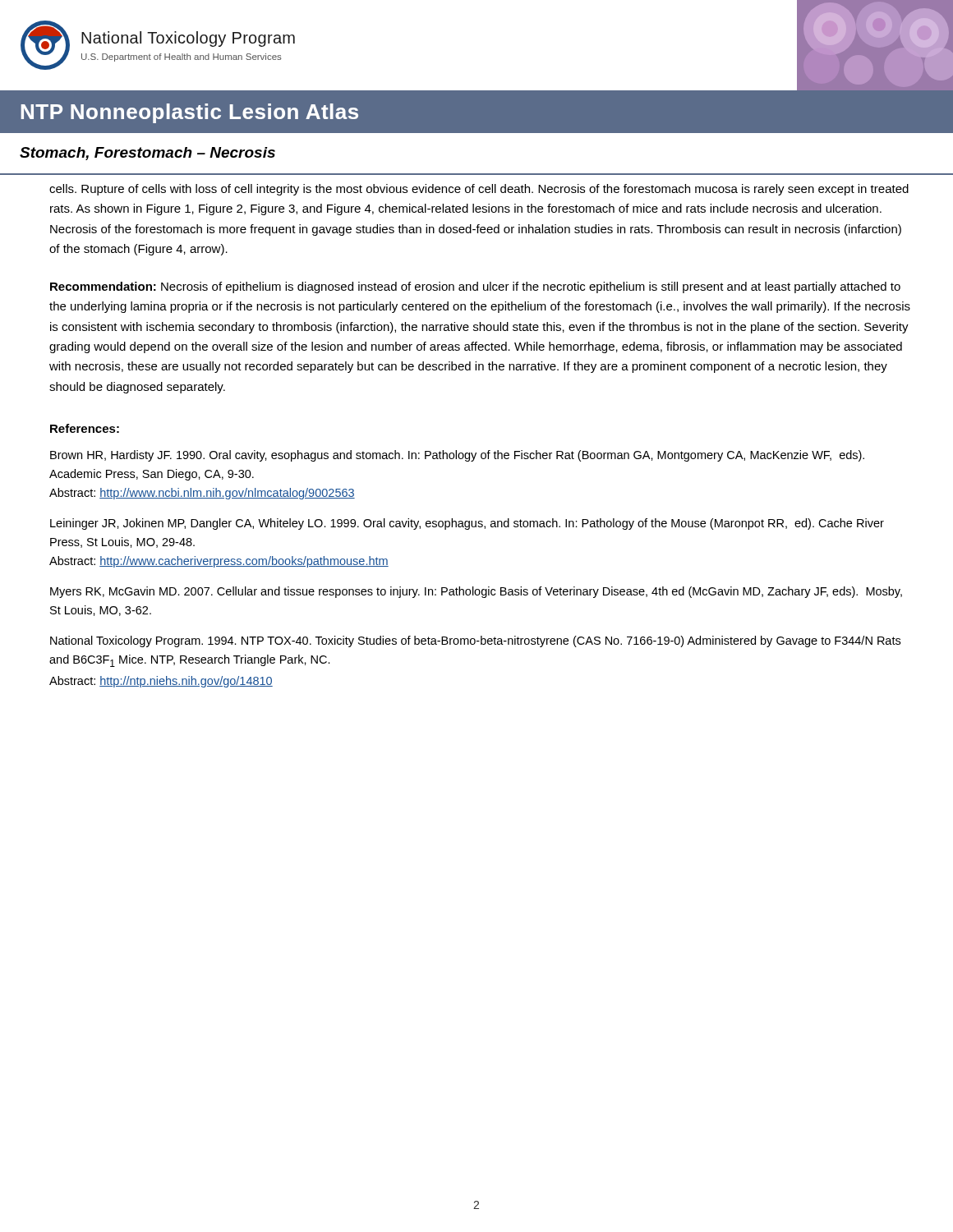Find the element starting "Recommendation: Necrosis of epithelium is diagnosed"
This screenshot has width=953, height=1232.
pyautogui.click(x=480, y=336)
